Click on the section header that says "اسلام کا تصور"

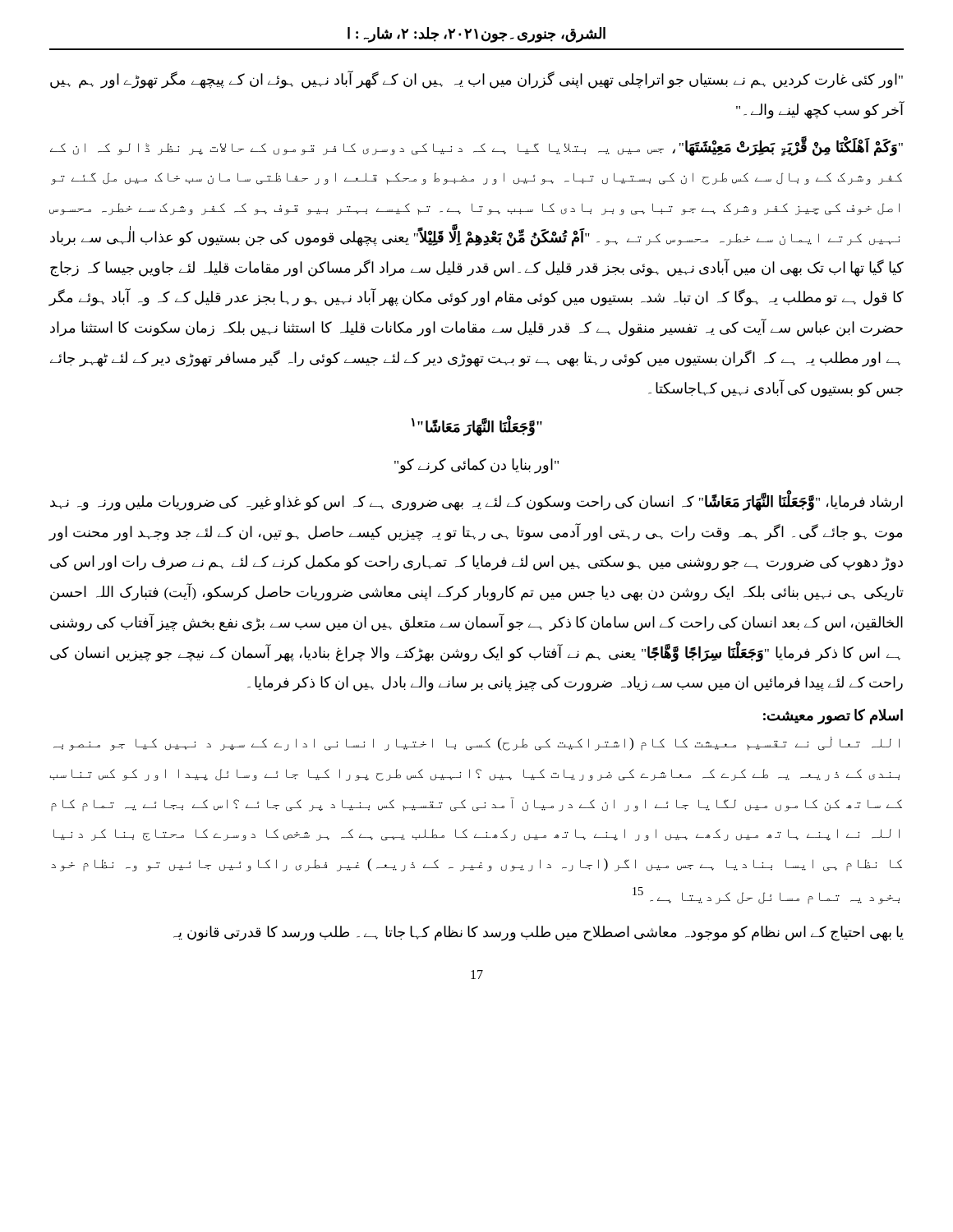[833, 715]
